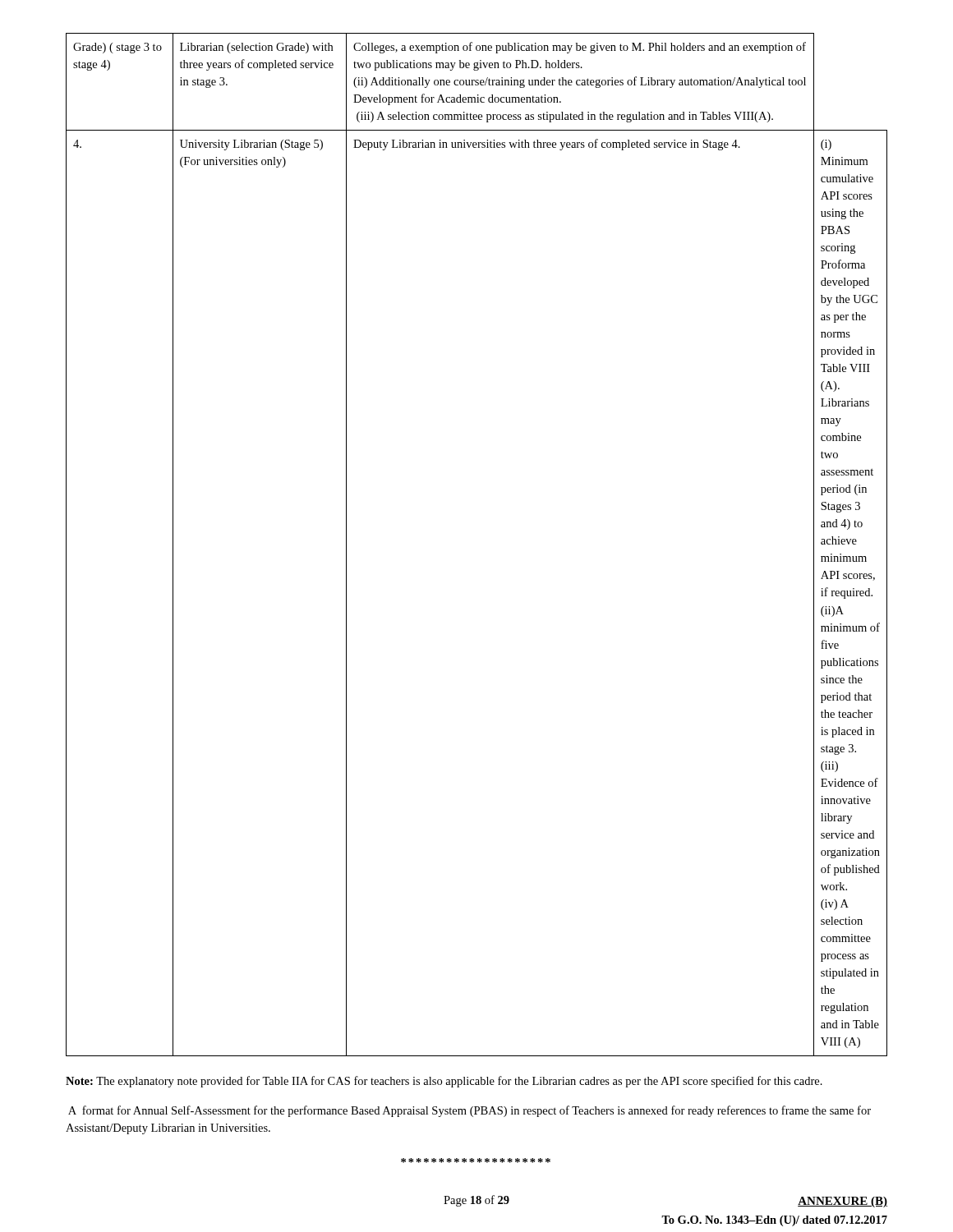The image size is (953, 1232).
Task: Select the table that reads "Librarian (selection Grade) with three"
Action: [476, 545]
